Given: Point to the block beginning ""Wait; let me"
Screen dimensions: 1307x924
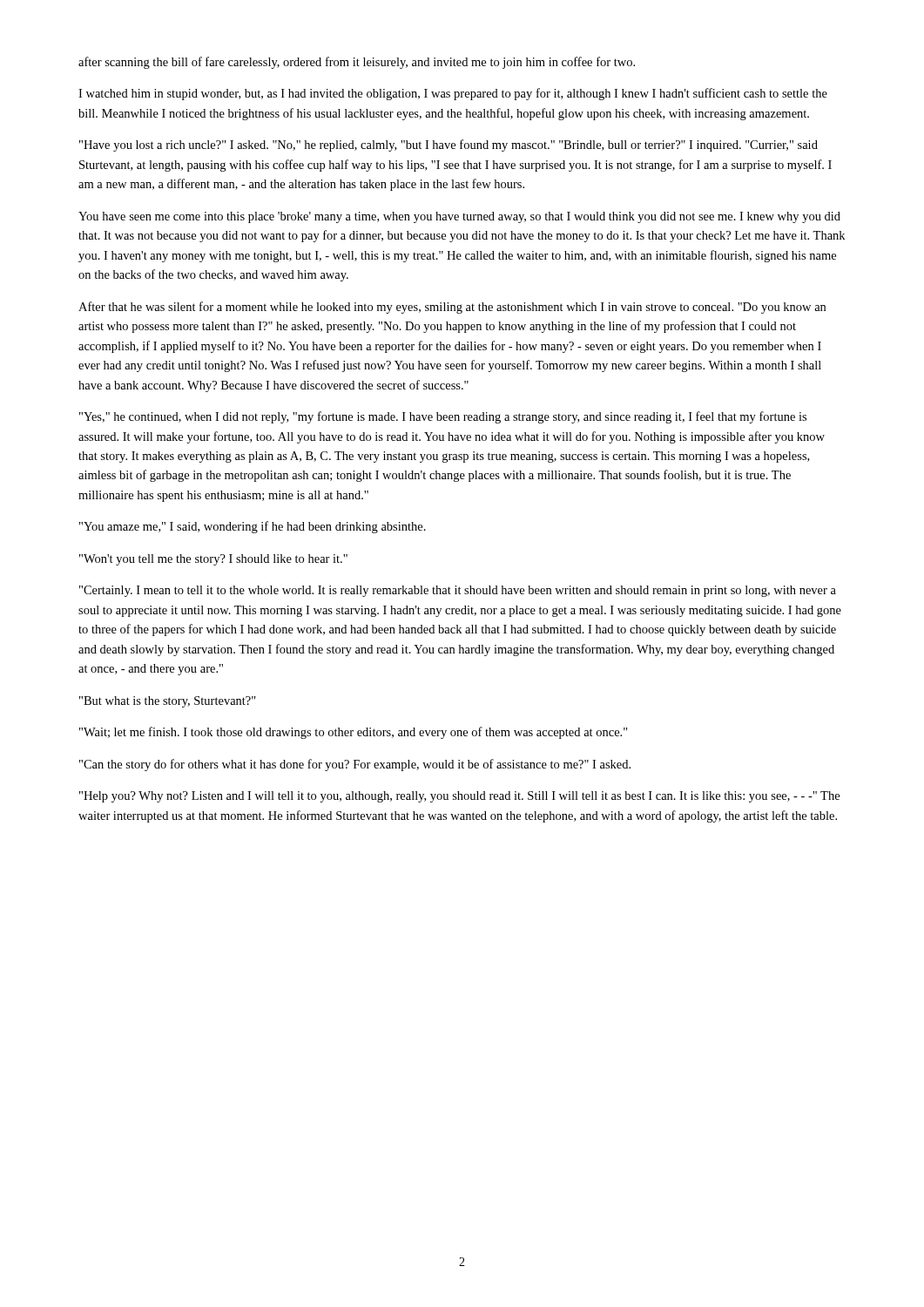Looking at the screenshot, I should [x=353, y=732].
